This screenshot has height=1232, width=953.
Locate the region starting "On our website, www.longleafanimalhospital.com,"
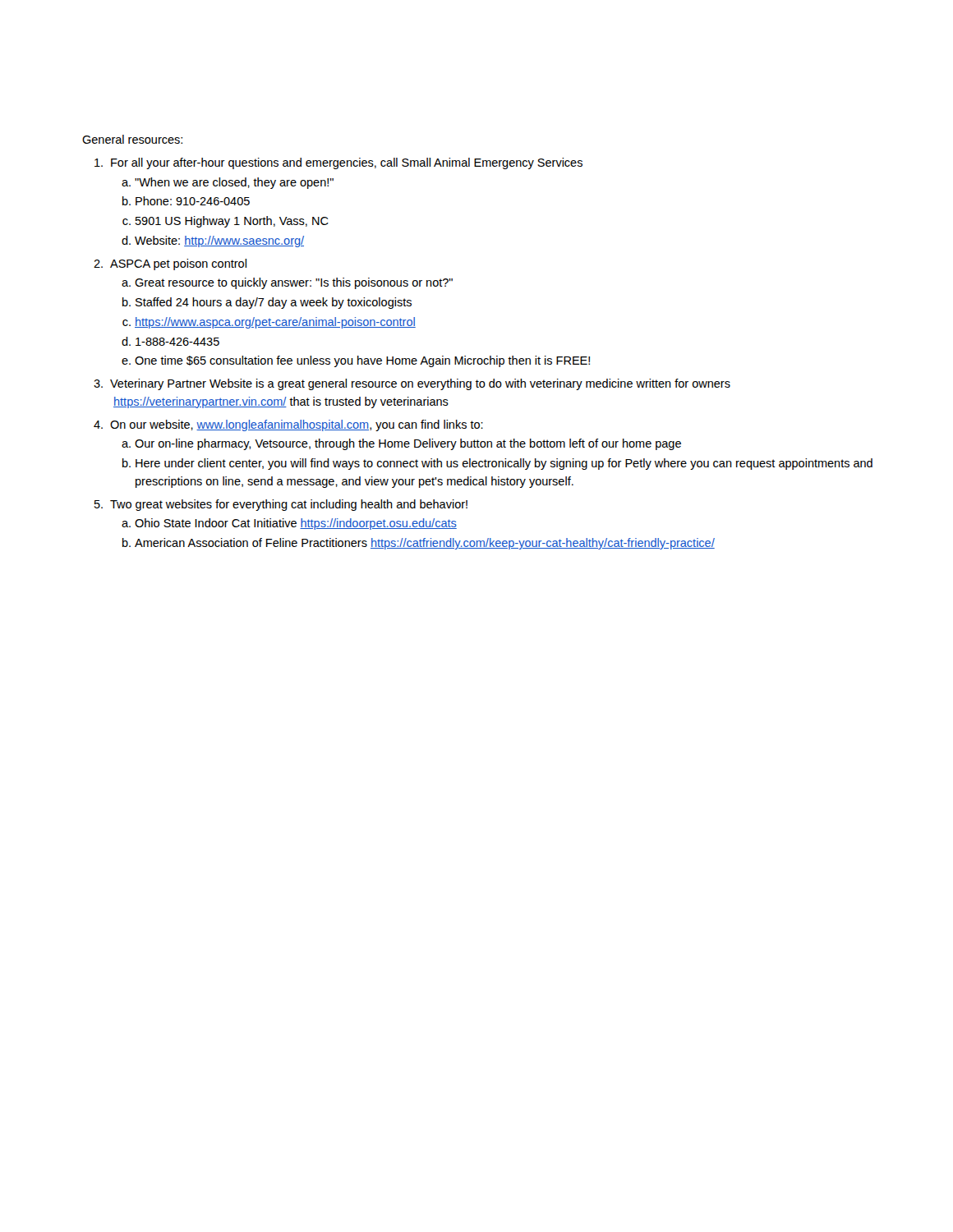click(x=499, y=454)
